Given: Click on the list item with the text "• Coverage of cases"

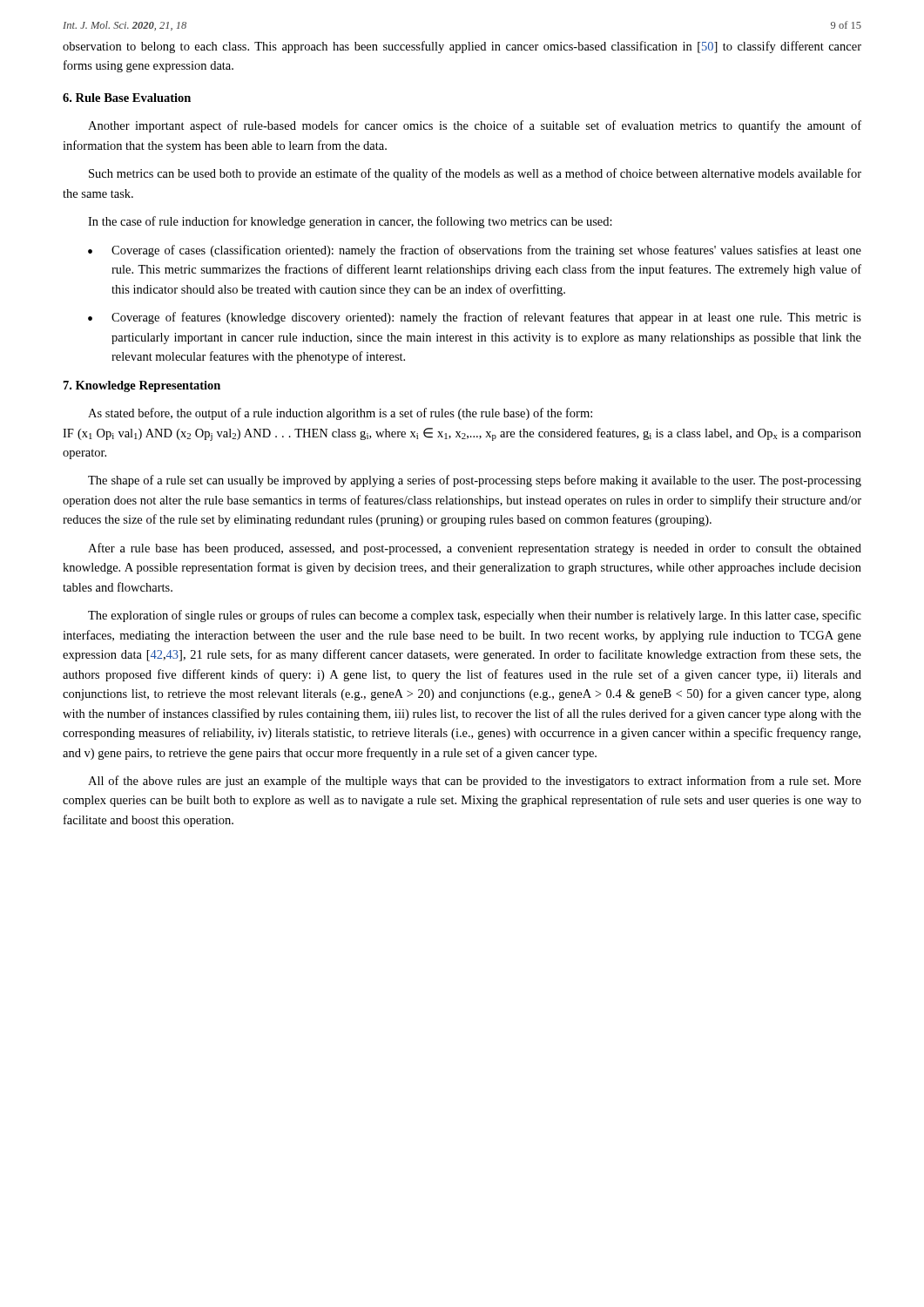Looking at the screenshot, I should coord(474,270).
